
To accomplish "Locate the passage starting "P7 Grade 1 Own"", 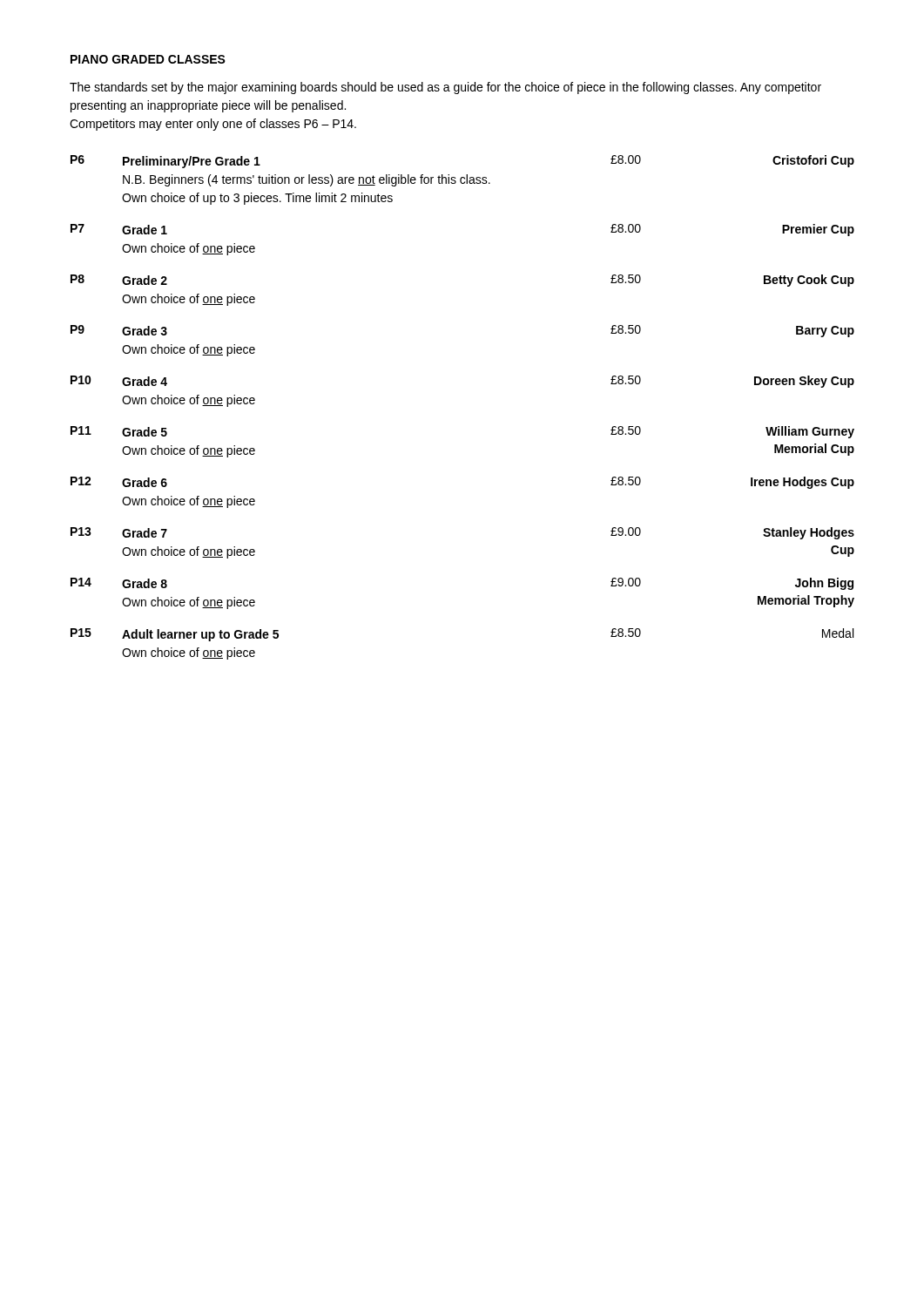I will (x=141, y=230).
